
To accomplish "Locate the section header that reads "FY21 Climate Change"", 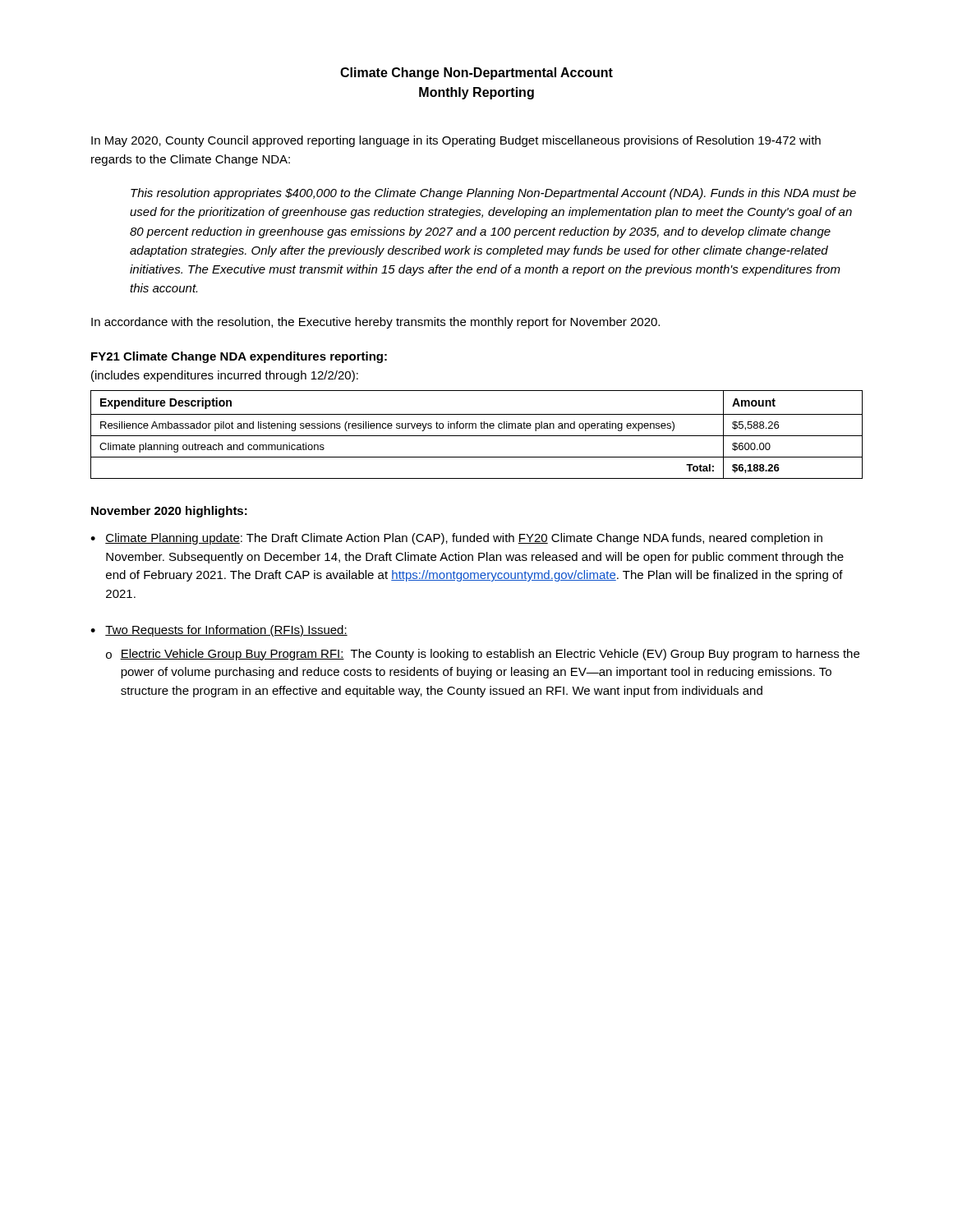I will 239,356.
